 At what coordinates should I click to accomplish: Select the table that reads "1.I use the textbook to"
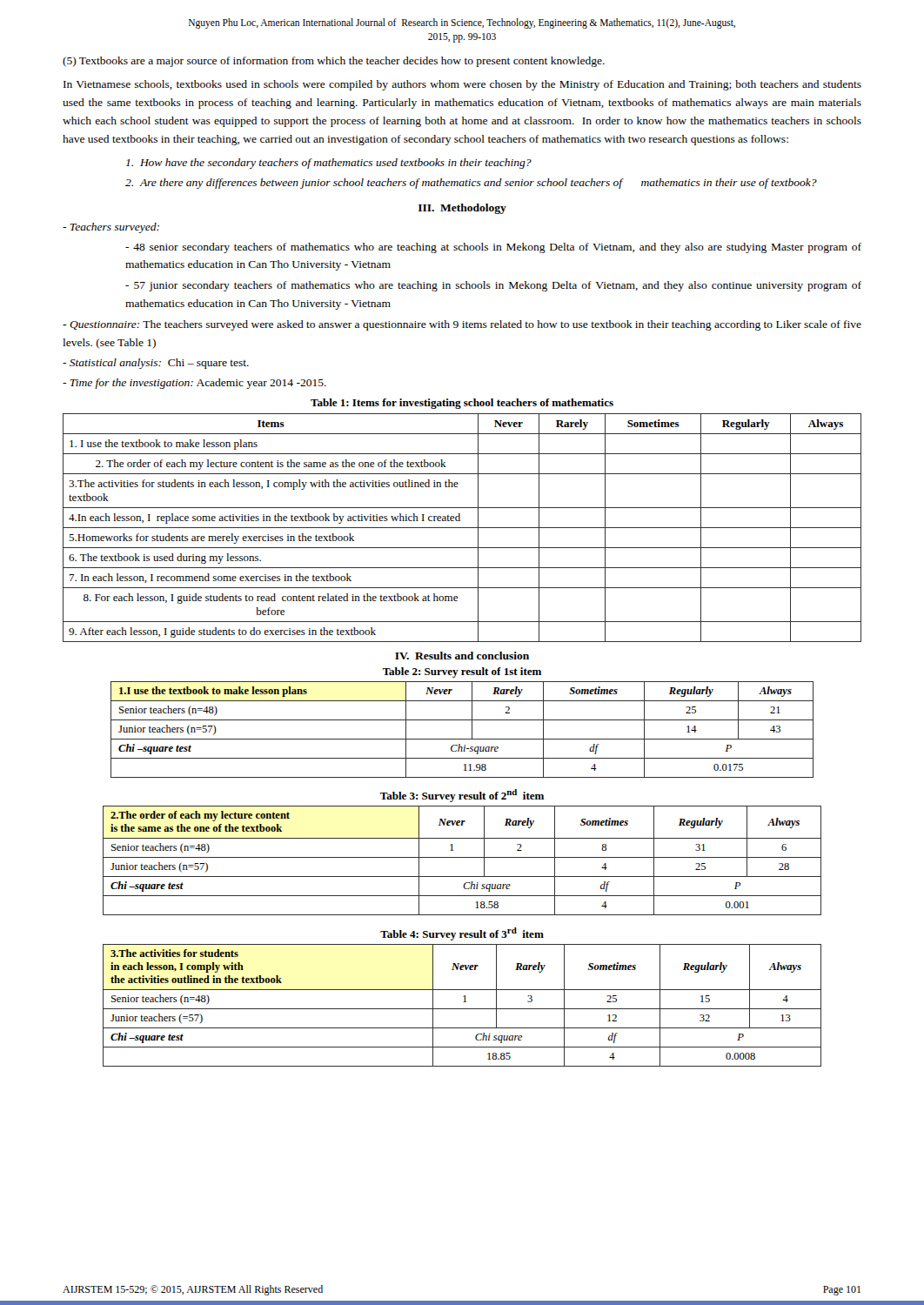462,731
